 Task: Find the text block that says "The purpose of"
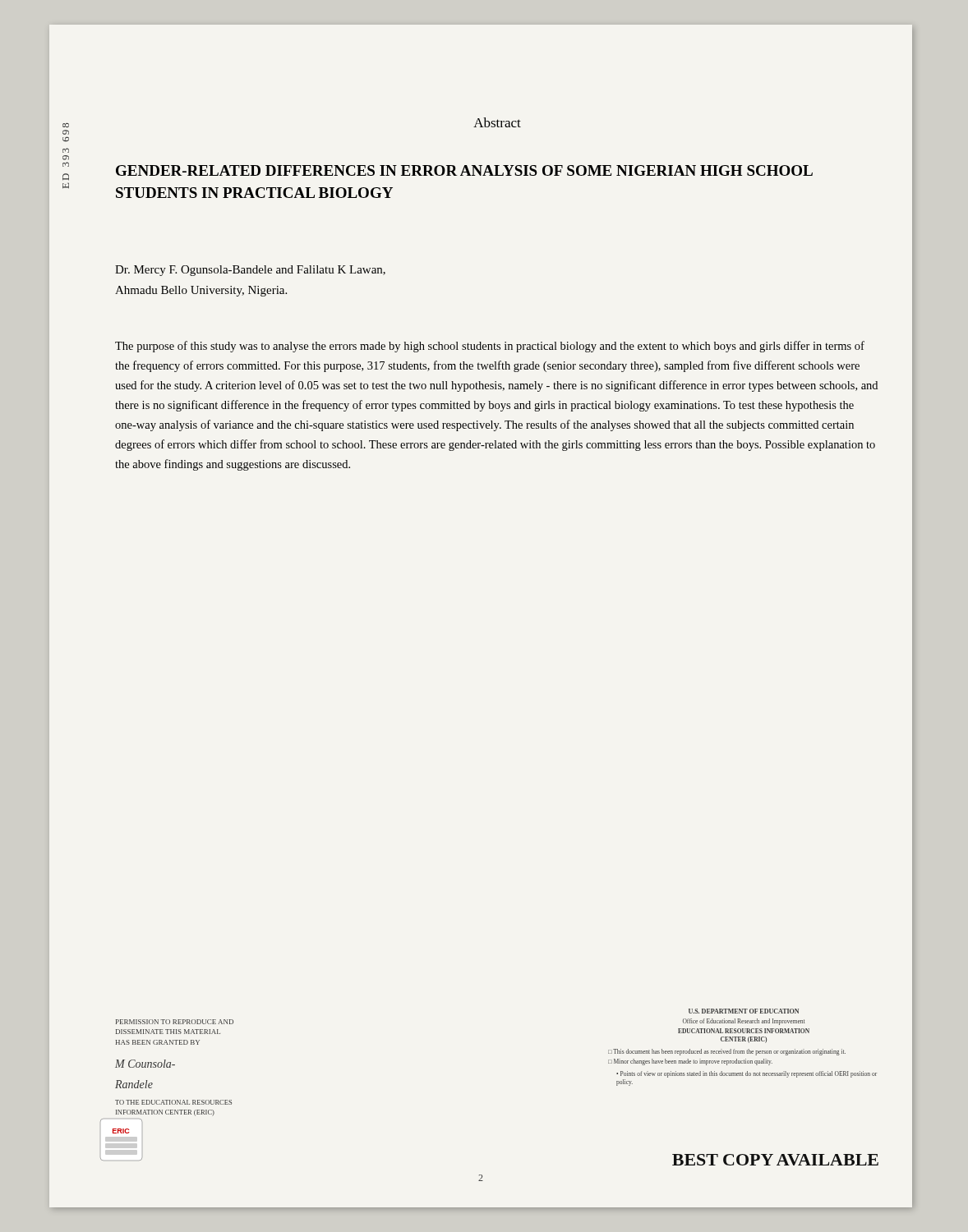497,405
